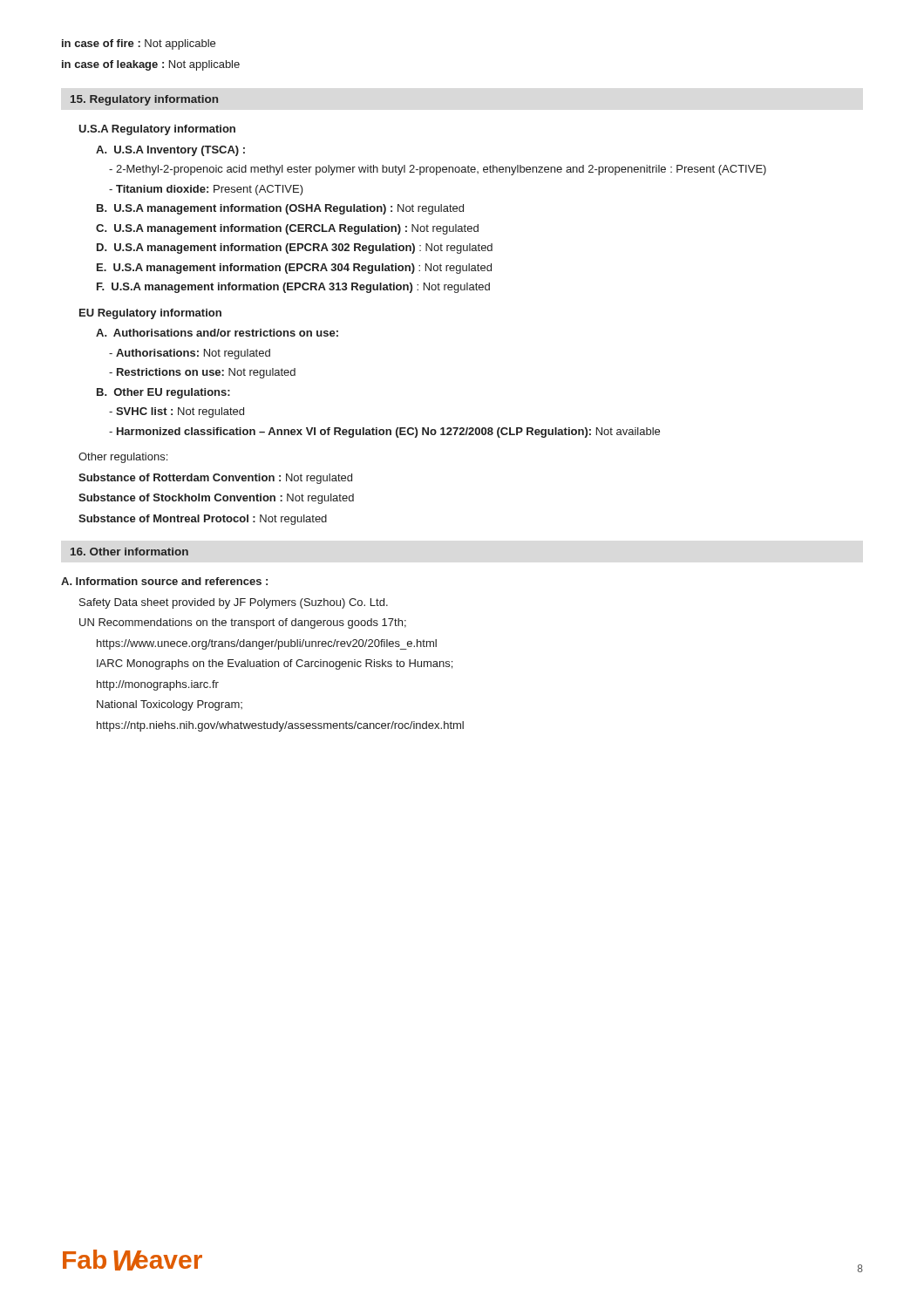Point to the text block starting "B. U.S.A management information (OSHA Regulation) : Not"
The image size is (924, 1308).
point(280,208)
